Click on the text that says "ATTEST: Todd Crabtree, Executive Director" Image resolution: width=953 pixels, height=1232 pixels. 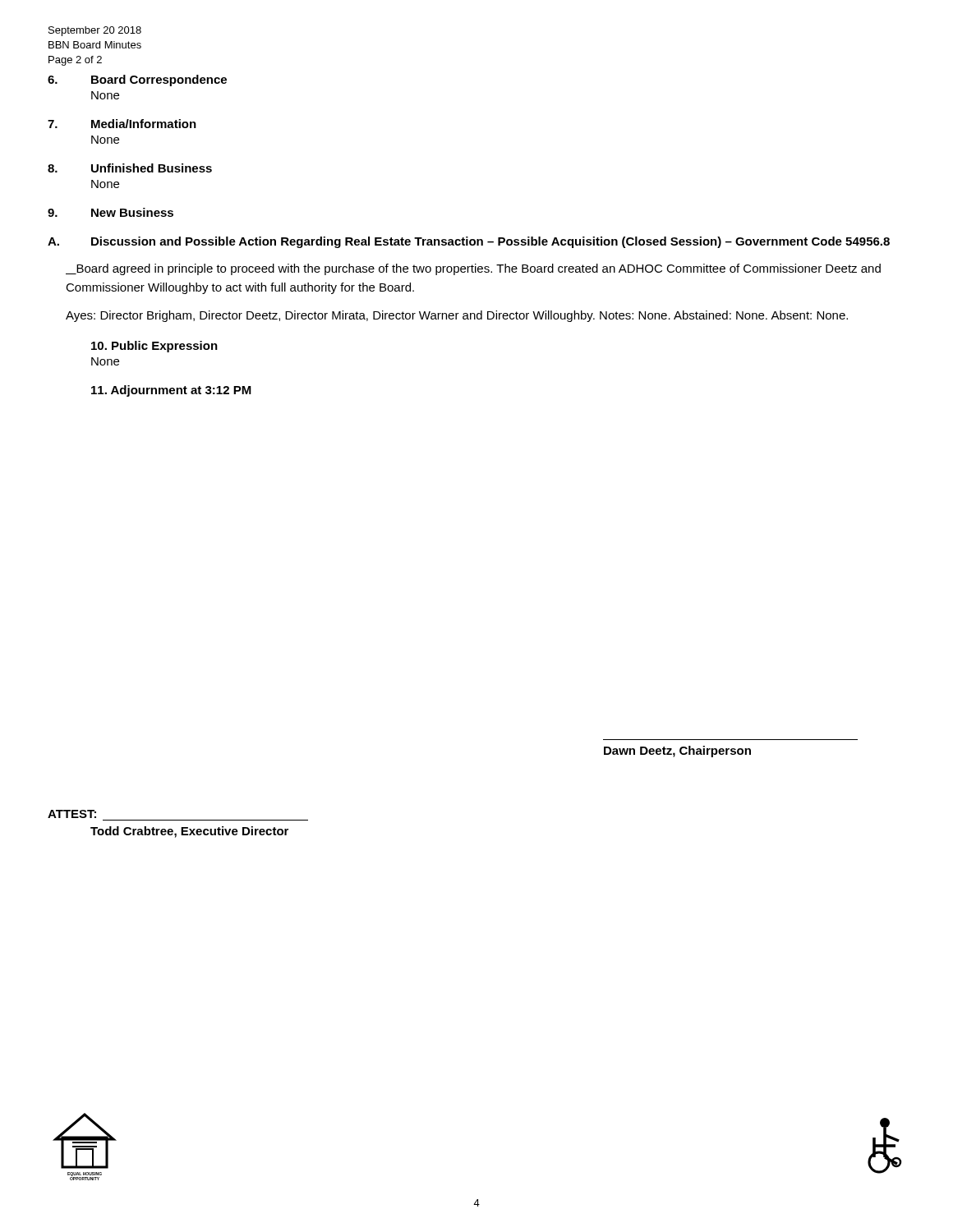[x=178, y=821]
